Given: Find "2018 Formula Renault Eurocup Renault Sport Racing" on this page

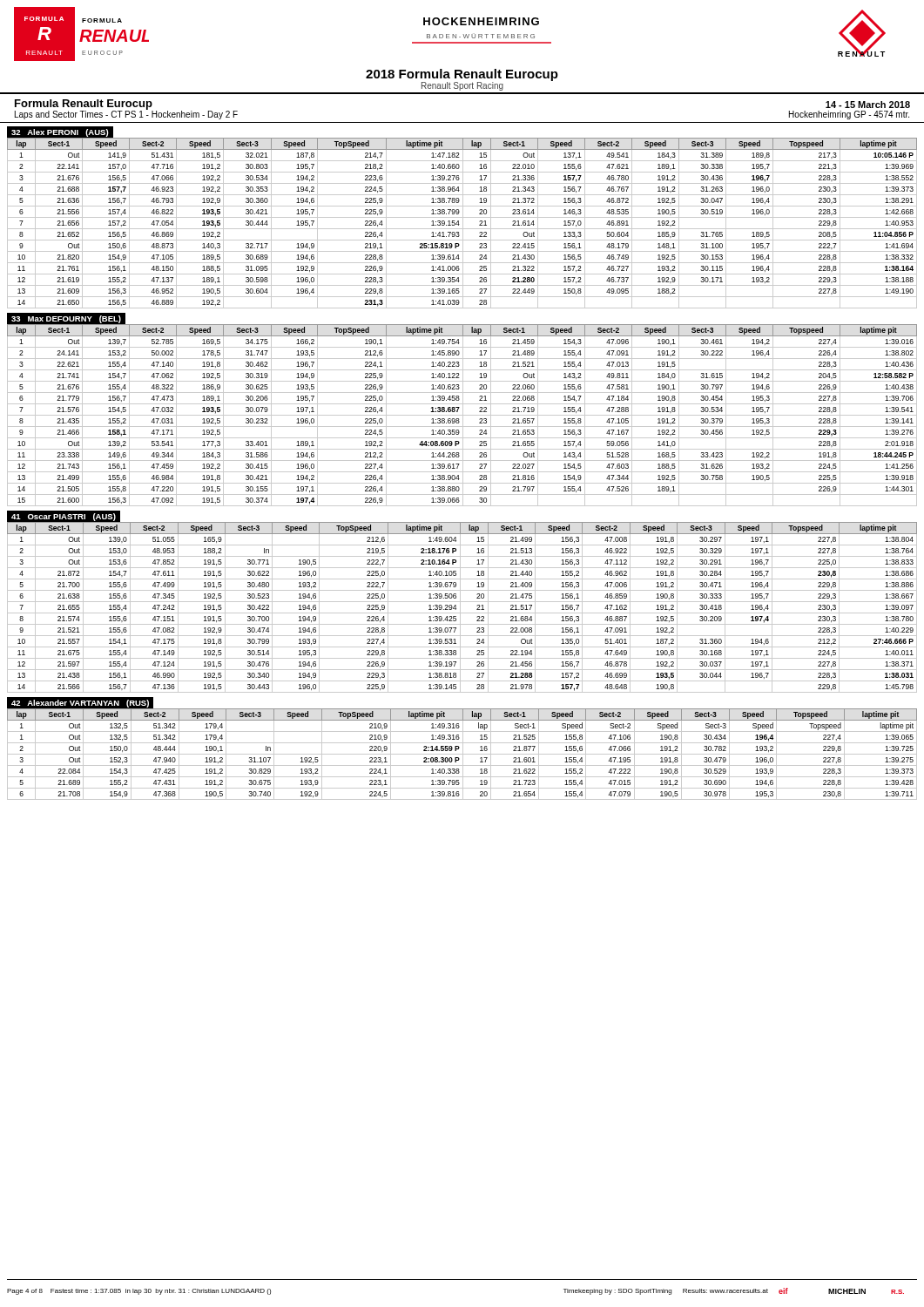Looking at the screenshot, I should pyautogui.click(x=462, y=78).
